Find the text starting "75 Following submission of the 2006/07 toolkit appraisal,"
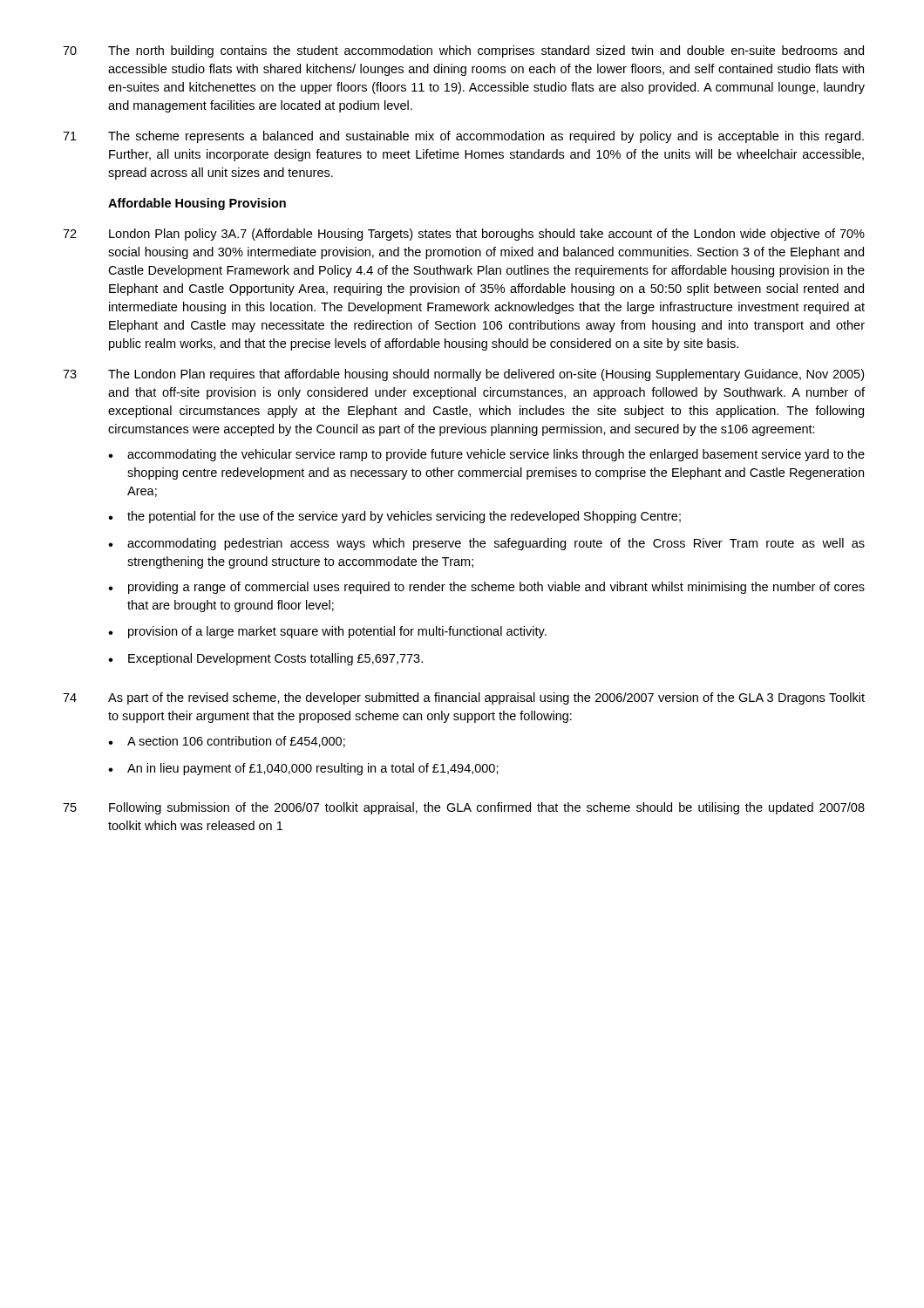 tap(464, 817)
